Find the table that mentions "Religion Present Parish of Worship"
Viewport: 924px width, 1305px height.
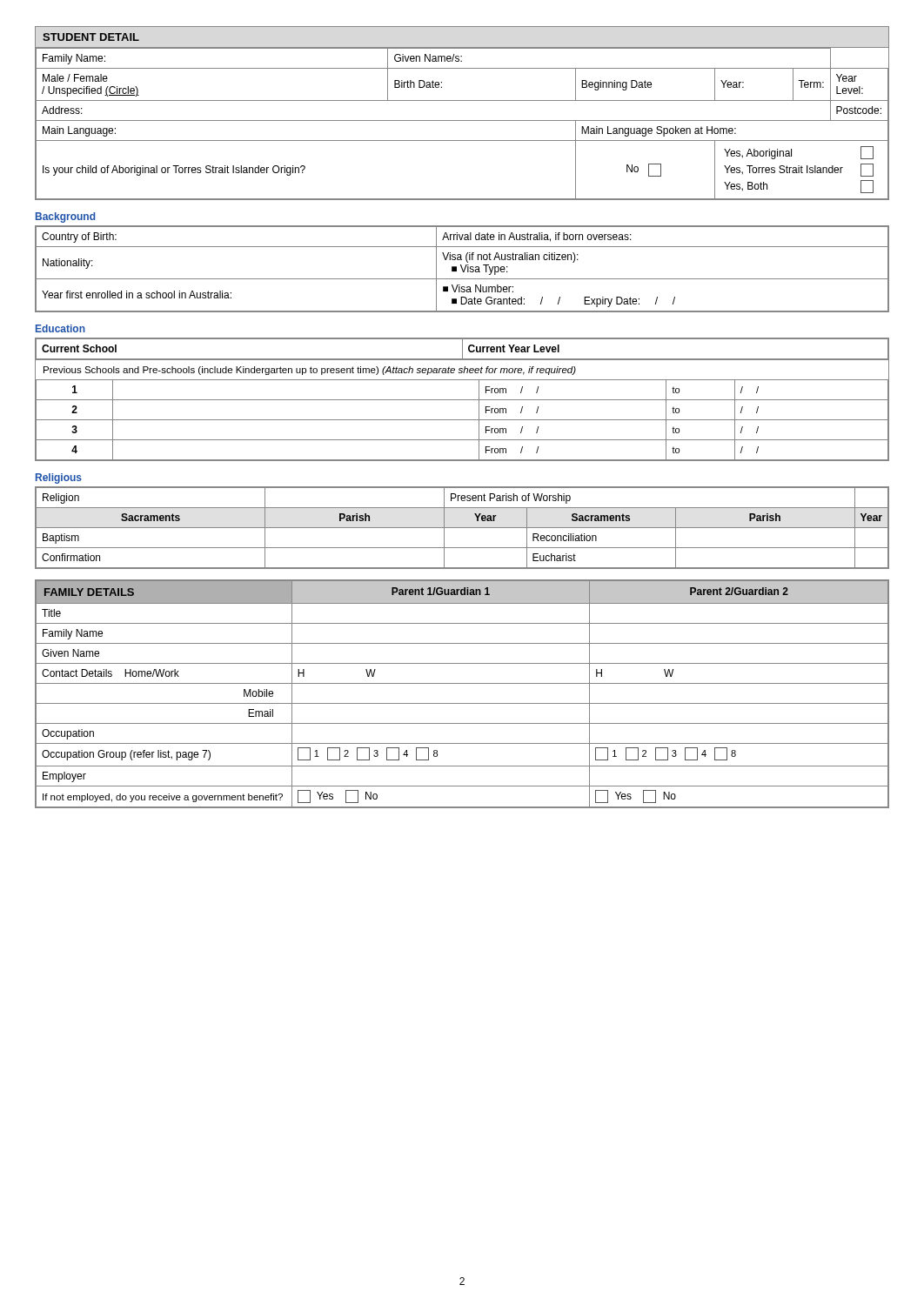coord(462,528)
